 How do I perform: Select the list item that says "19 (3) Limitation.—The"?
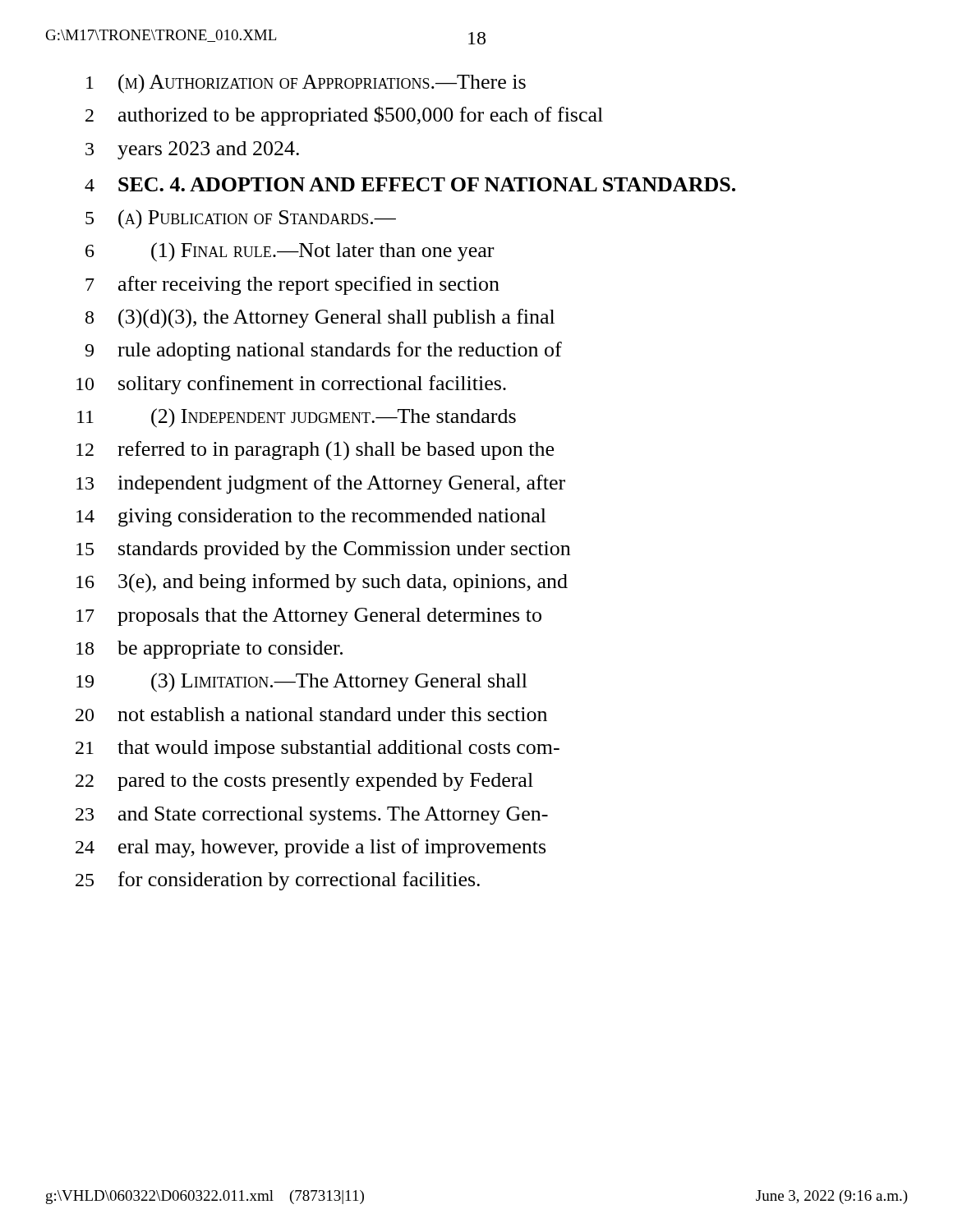click(476, 781)
